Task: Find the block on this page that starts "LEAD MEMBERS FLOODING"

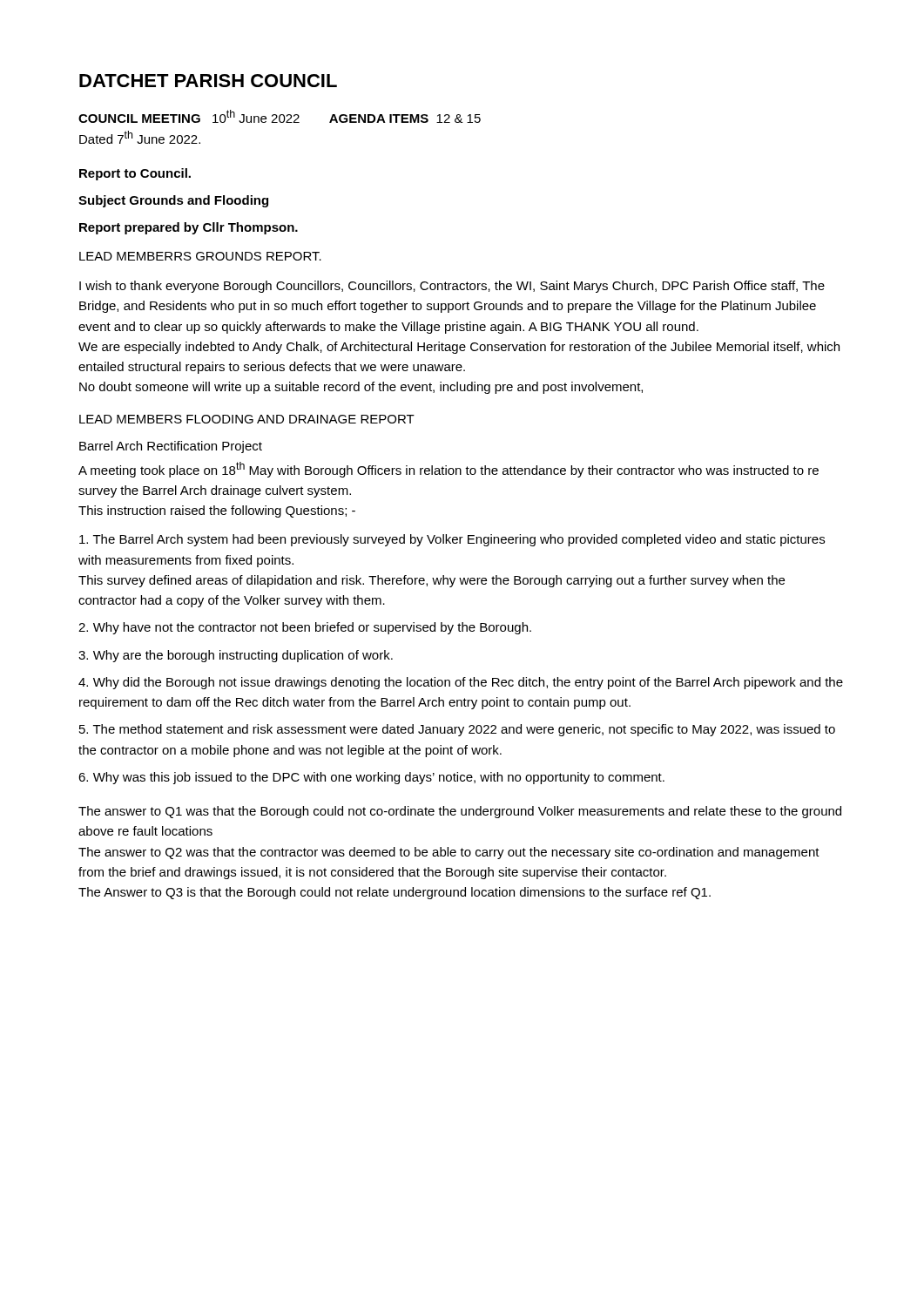Action: point(246,418)
